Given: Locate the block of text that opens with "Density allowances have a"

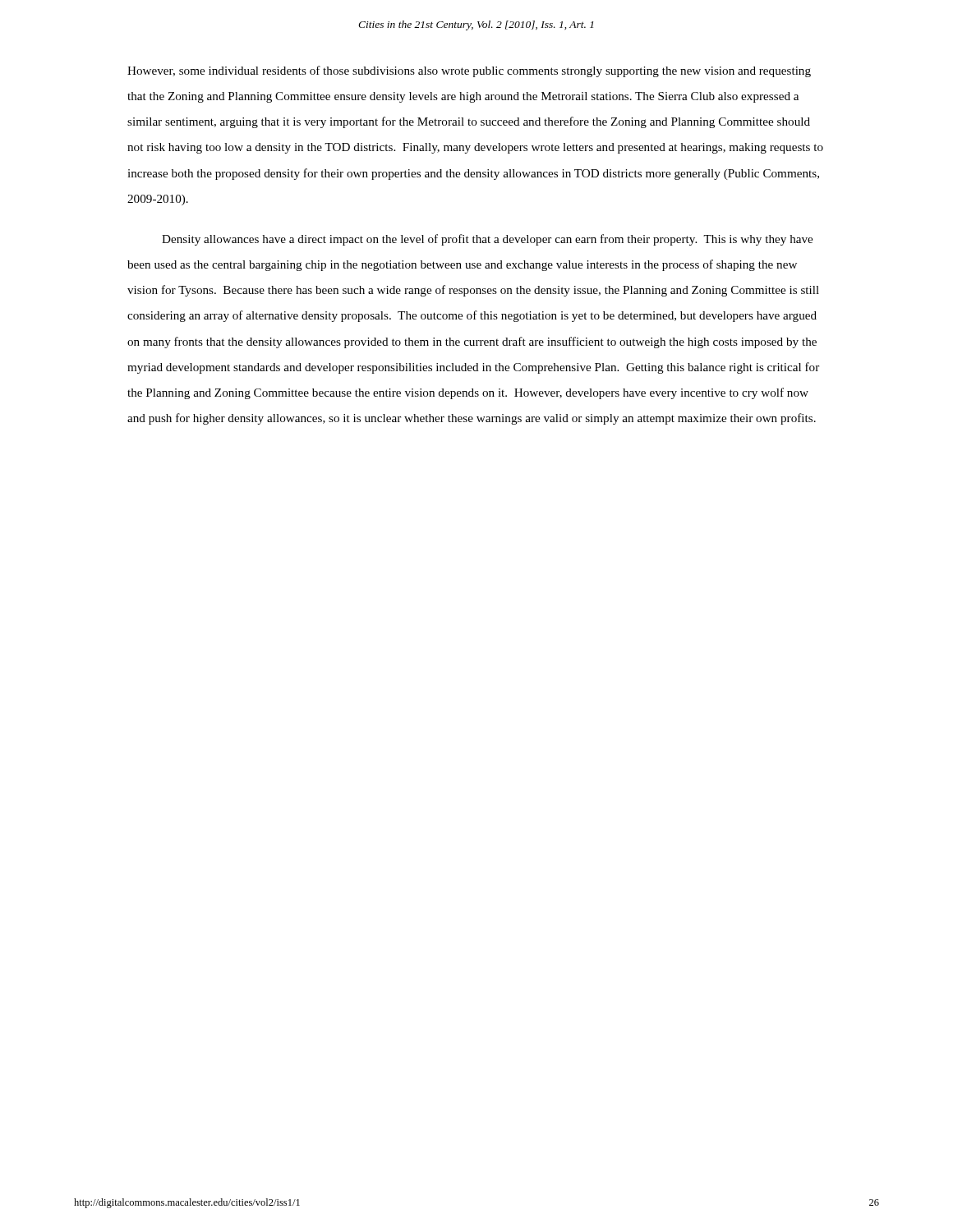Looking at the screenshot, I should [x=473, y=328].
